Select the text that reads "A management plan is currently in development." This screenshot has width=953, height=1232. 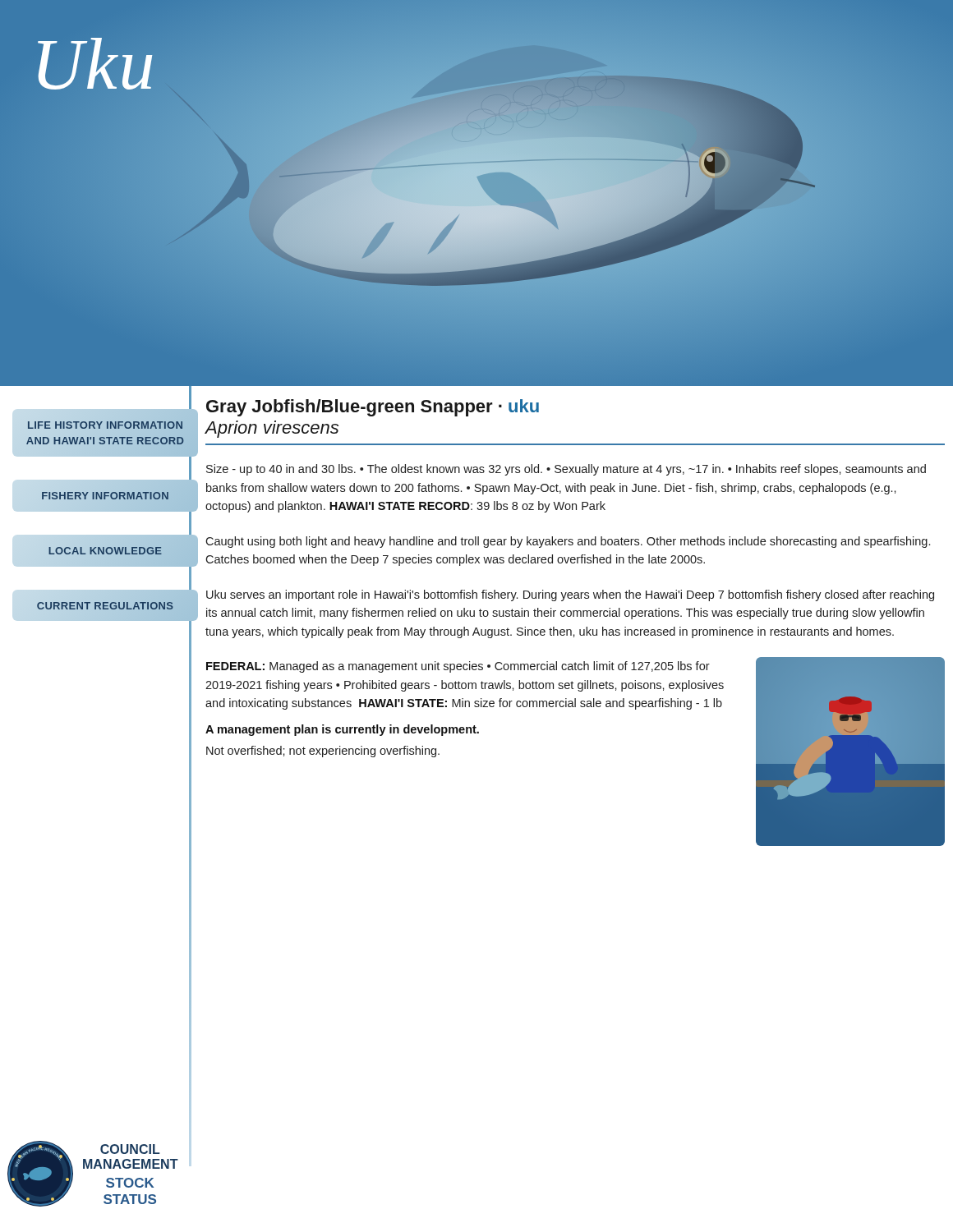pos(343,729)
